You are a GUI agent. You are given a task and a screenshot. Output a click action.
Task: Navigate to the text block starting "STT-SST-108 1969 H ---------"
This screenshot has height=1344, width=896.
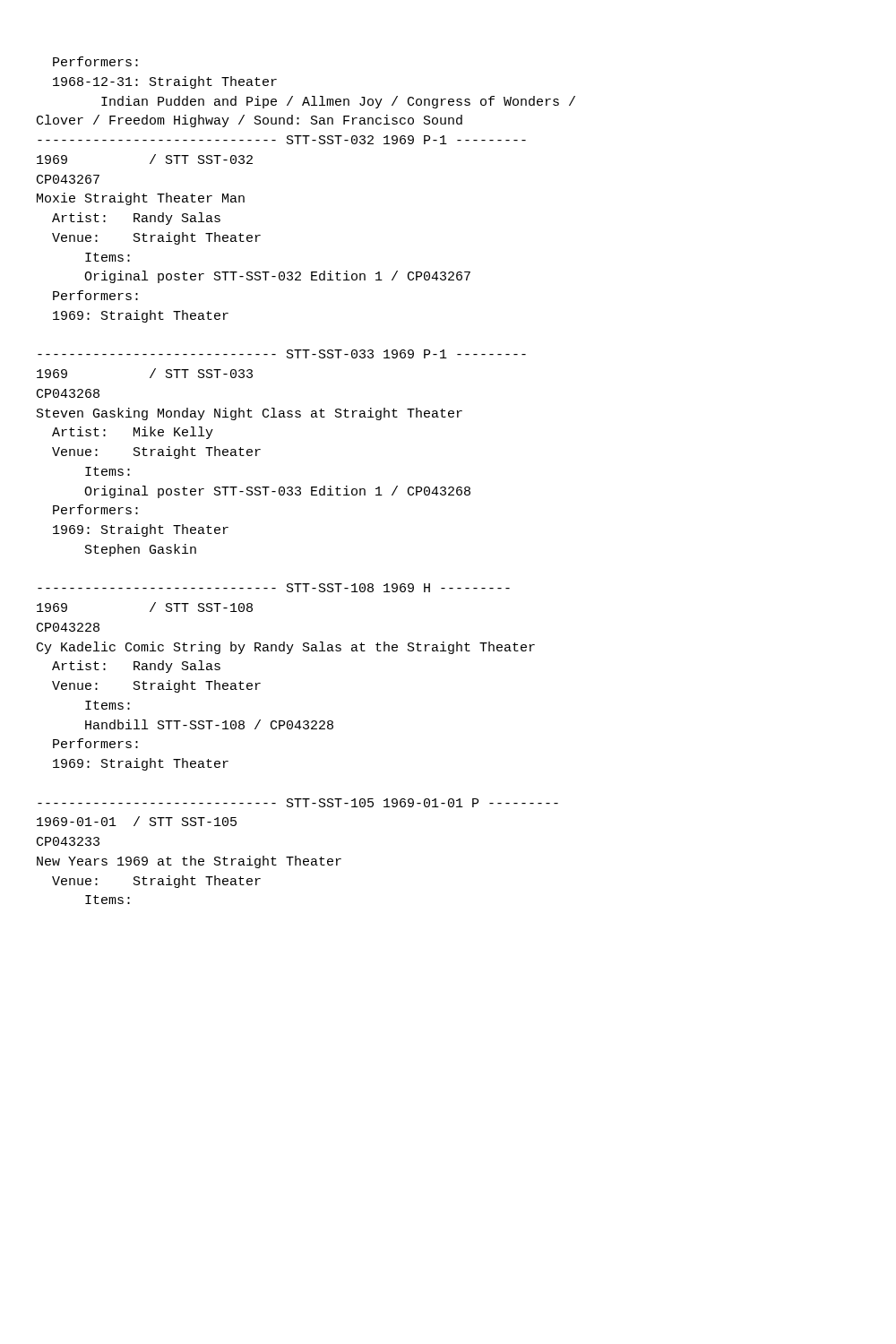pos(274,588)
